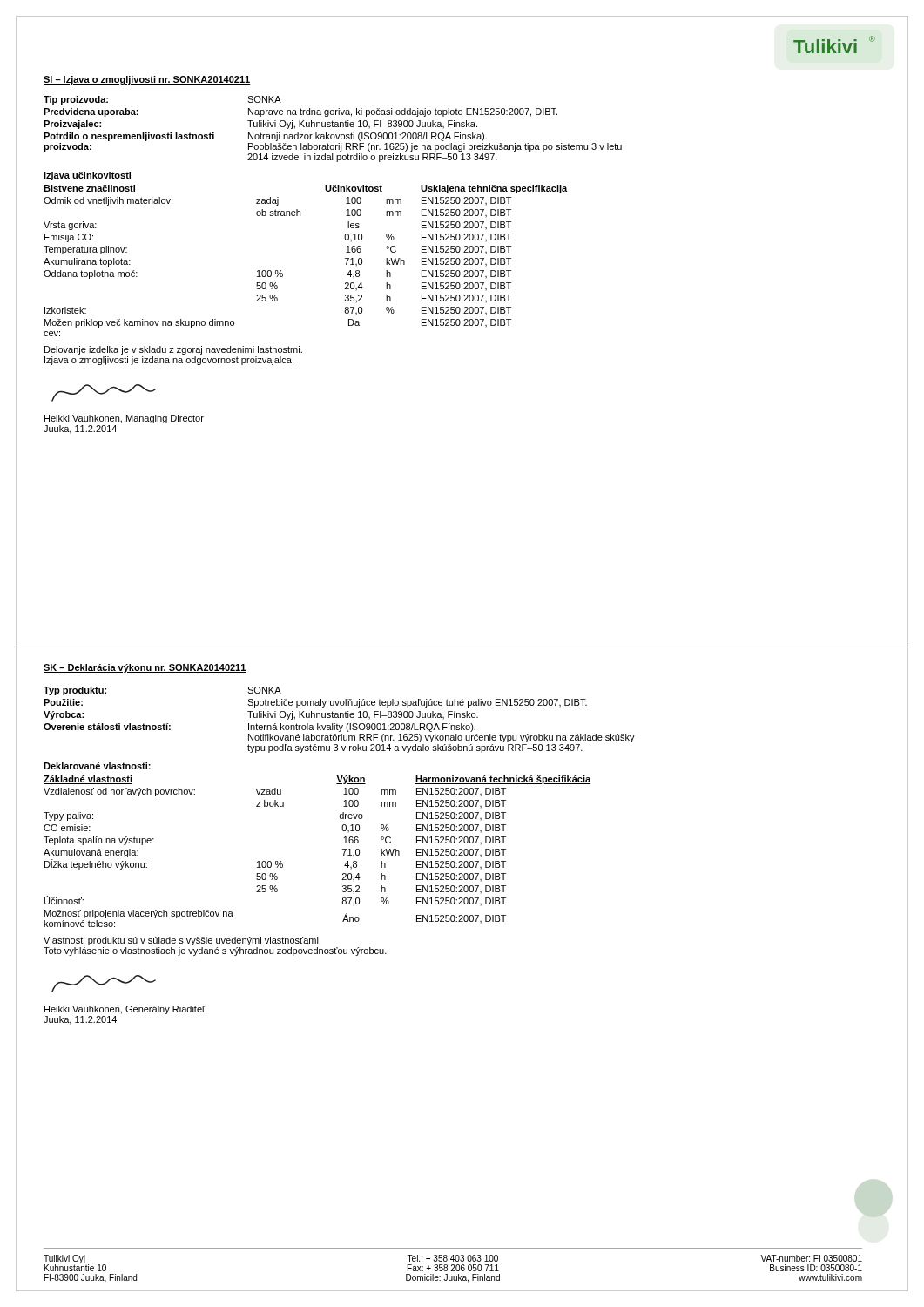Locate the text that says "Heikki Vauhkonen, Managing Director Juuka, 11.2.2014"

124,423
